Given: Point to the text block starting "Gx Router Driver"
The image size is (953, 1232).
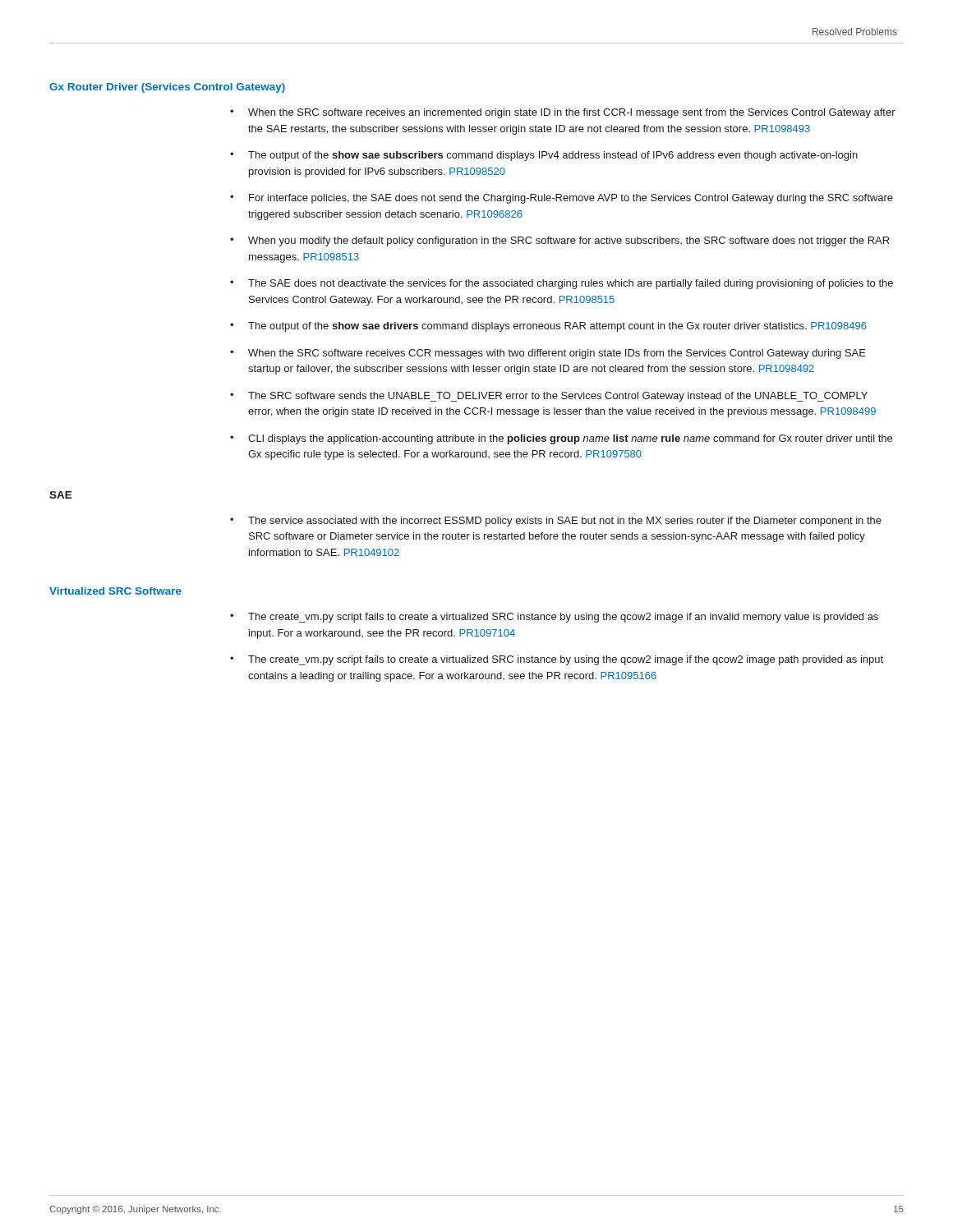Looking at the screenshot, I should (x=167, y=87).
